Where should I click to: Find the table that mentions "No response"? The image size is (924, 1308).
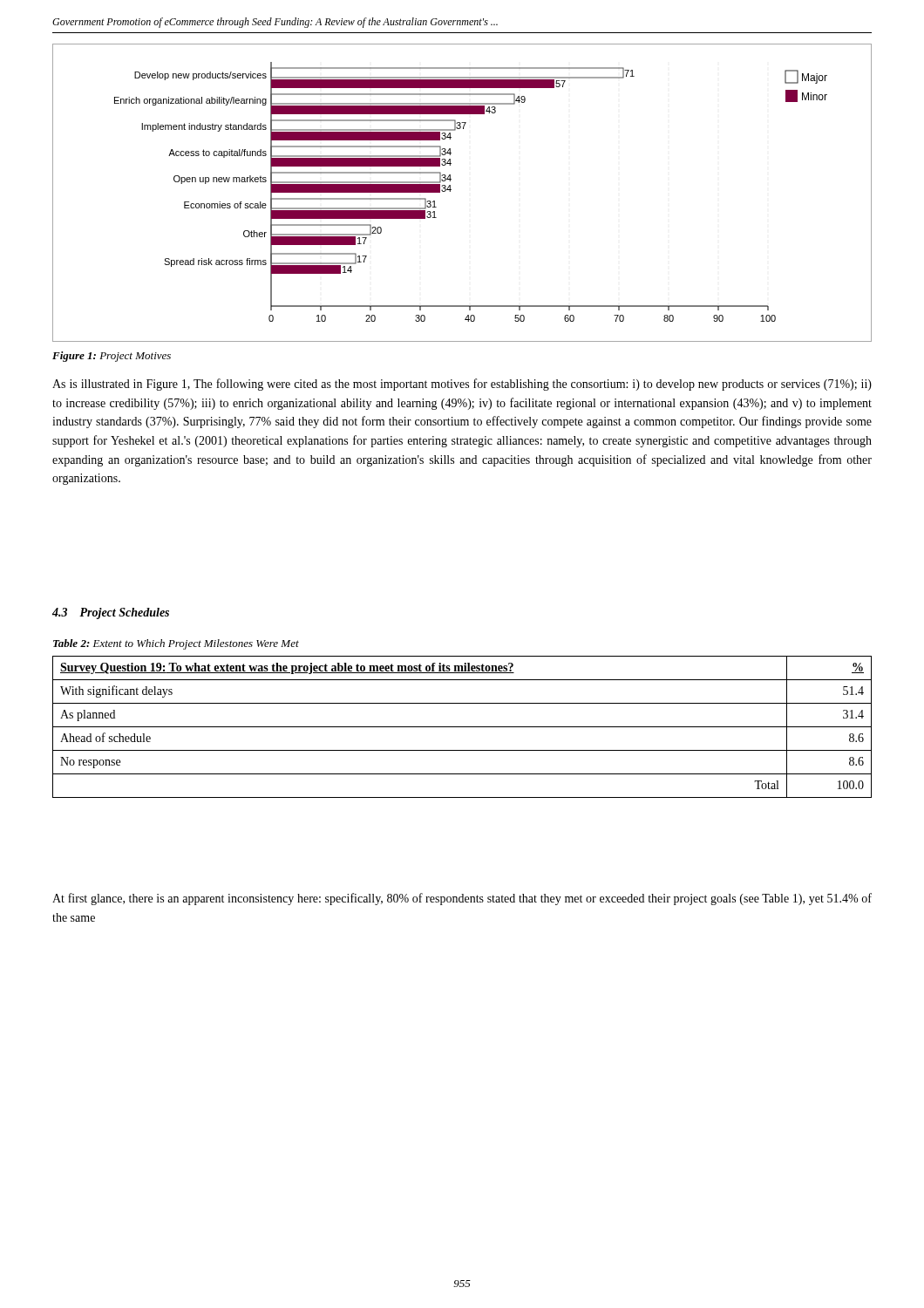tap(462, 727)
